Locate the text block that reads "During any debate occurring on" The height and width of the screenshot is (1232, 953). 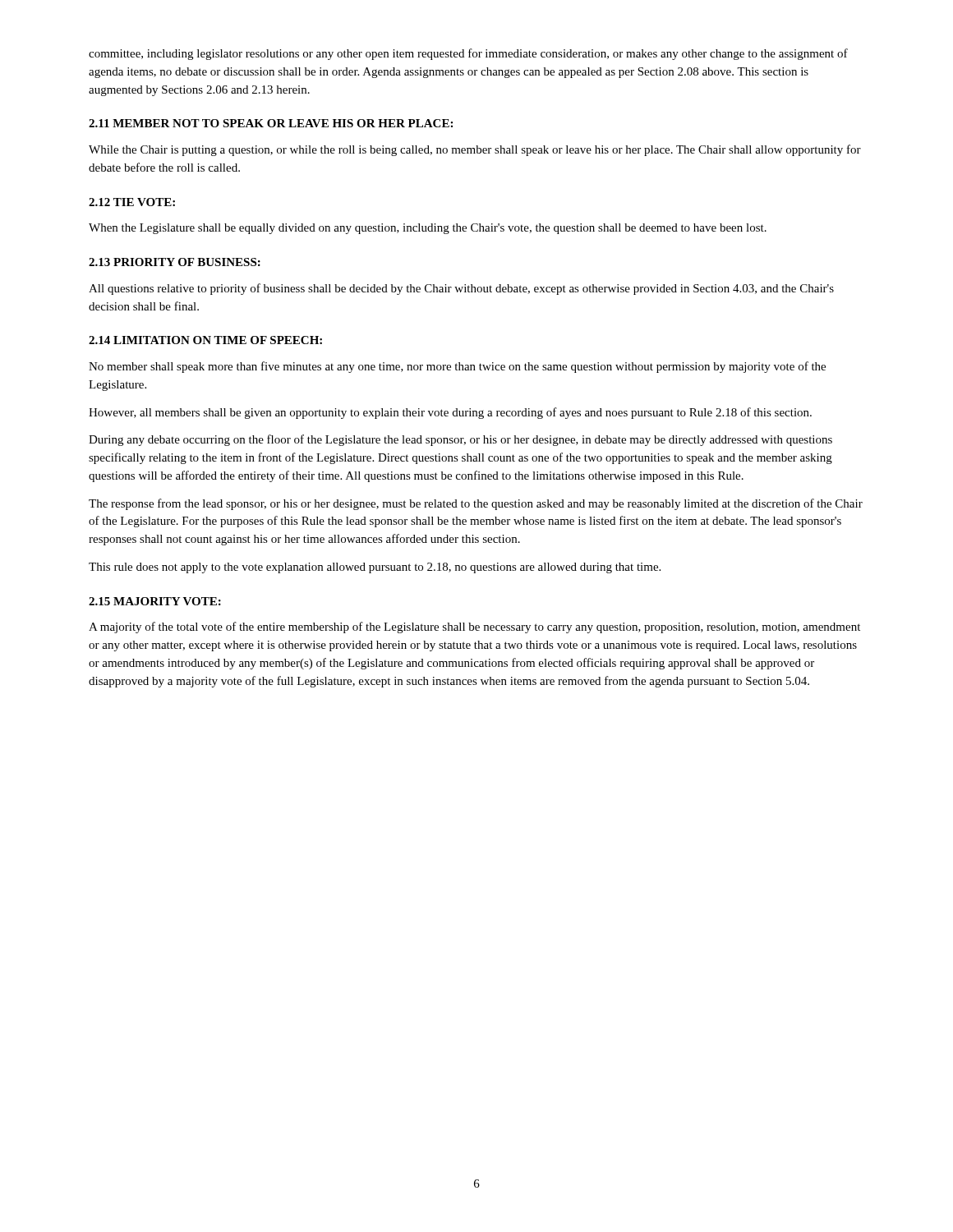(461, 458)
